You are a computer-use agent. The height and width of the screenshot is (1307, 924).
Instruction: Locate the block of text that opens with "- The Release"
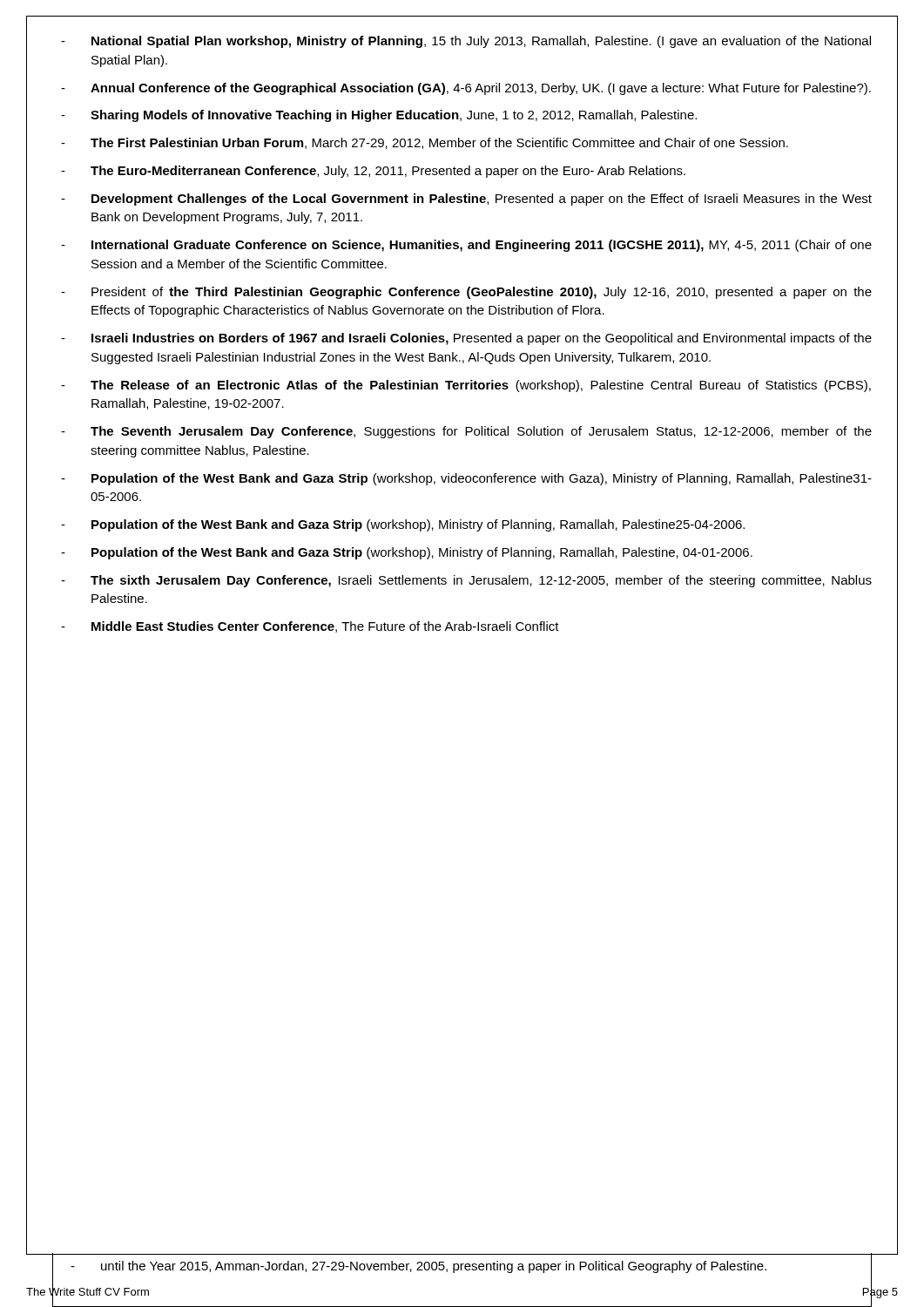pos(462,394)
